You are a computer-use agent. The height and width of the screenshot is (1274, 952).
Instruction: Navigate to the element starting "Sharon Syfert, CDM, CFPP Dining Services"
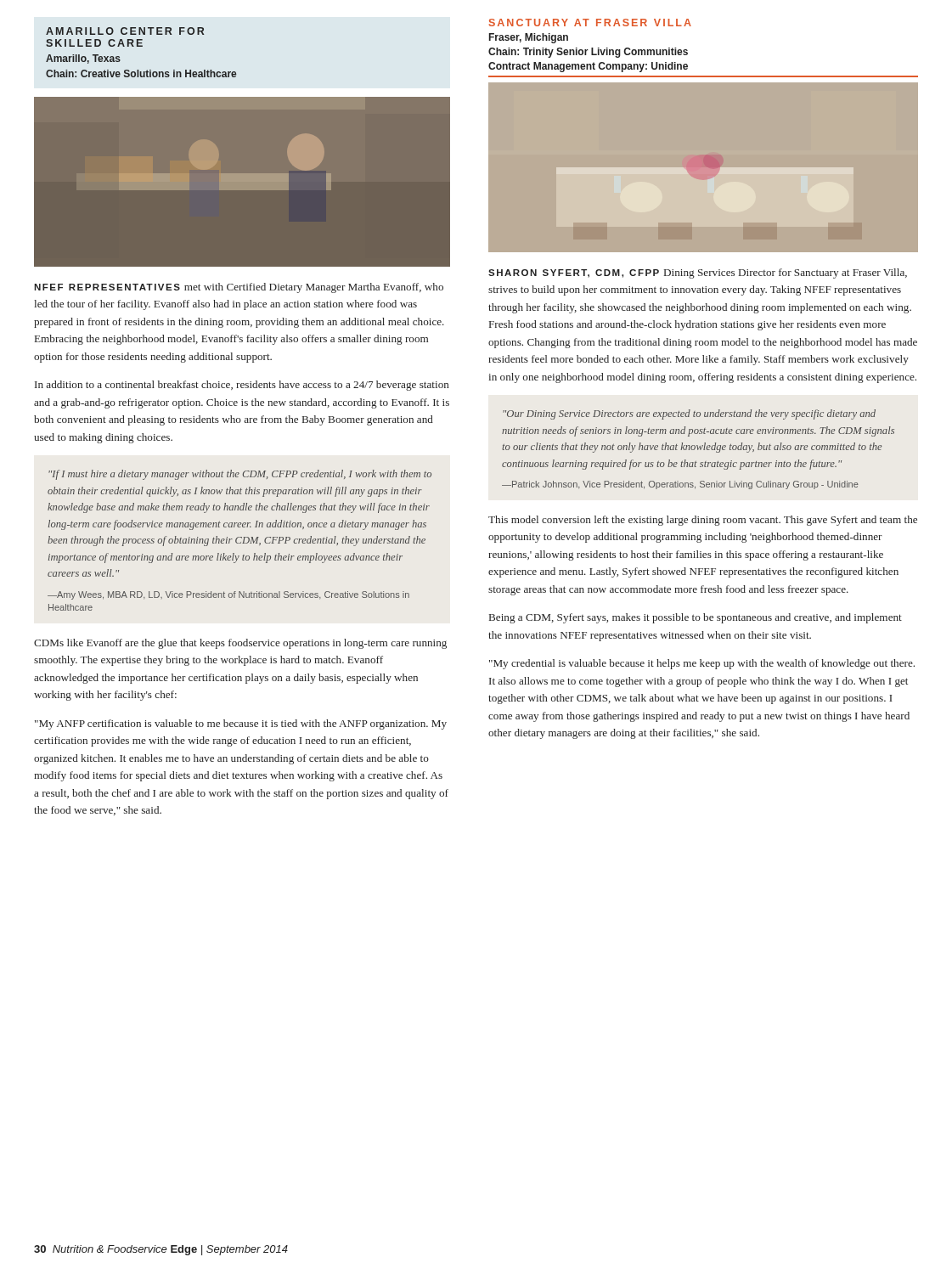tap(703, 325)
